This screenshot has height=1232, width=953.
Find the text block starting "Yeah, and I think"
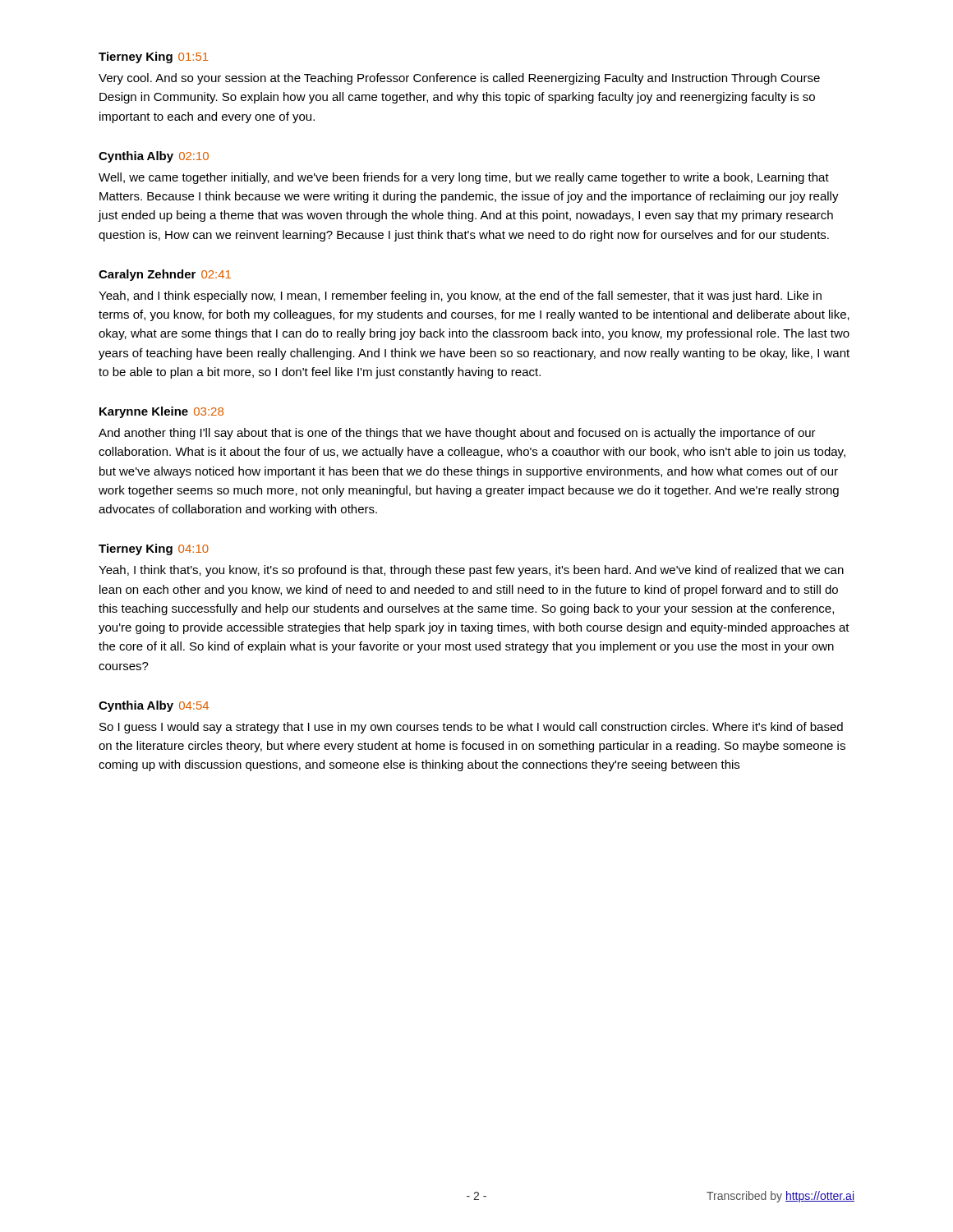[x=476, y=333]
